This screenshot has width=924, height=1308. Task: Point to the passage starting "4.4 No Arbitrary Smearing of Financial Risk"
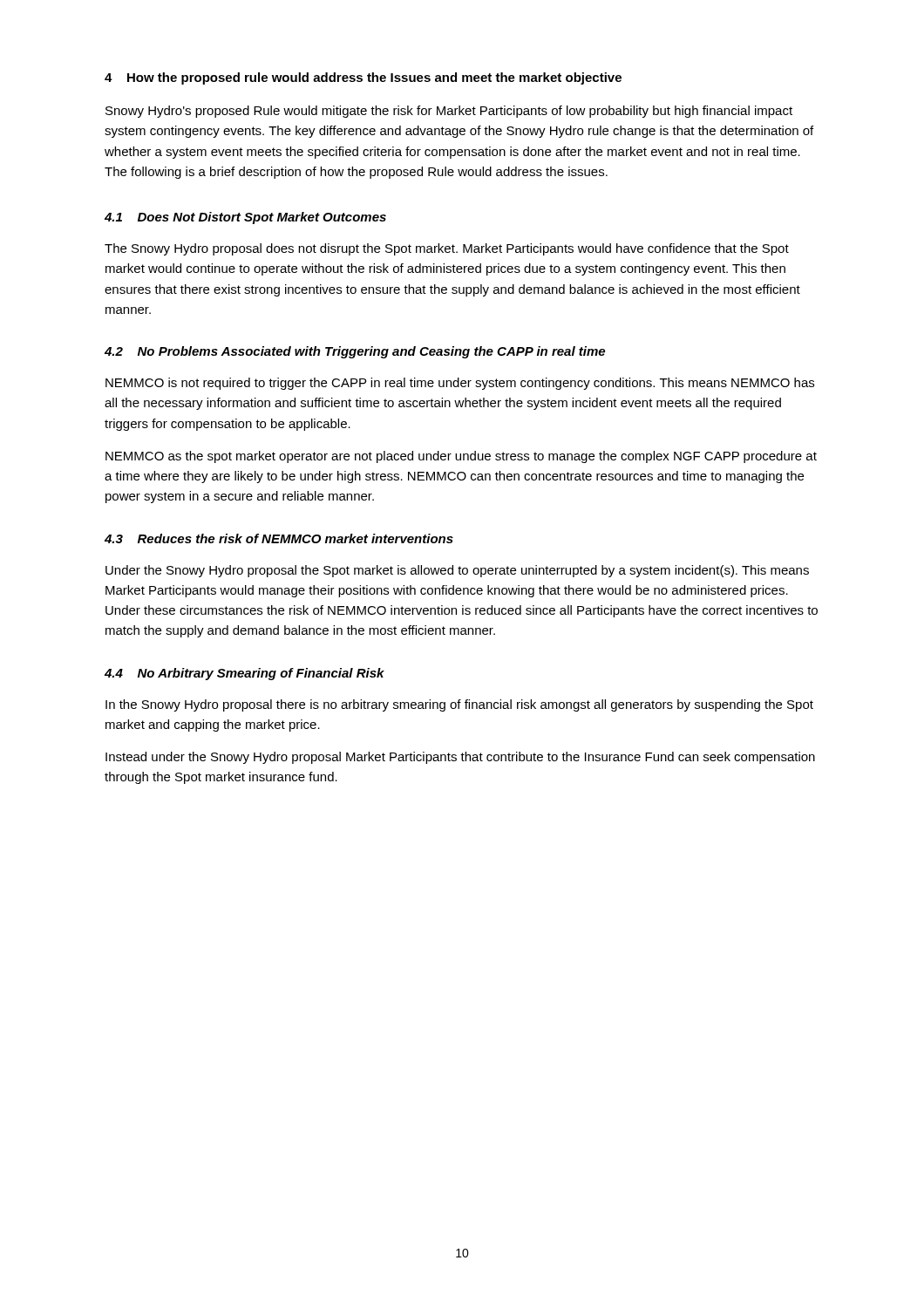pyautogui.click(x=244, y=672)
